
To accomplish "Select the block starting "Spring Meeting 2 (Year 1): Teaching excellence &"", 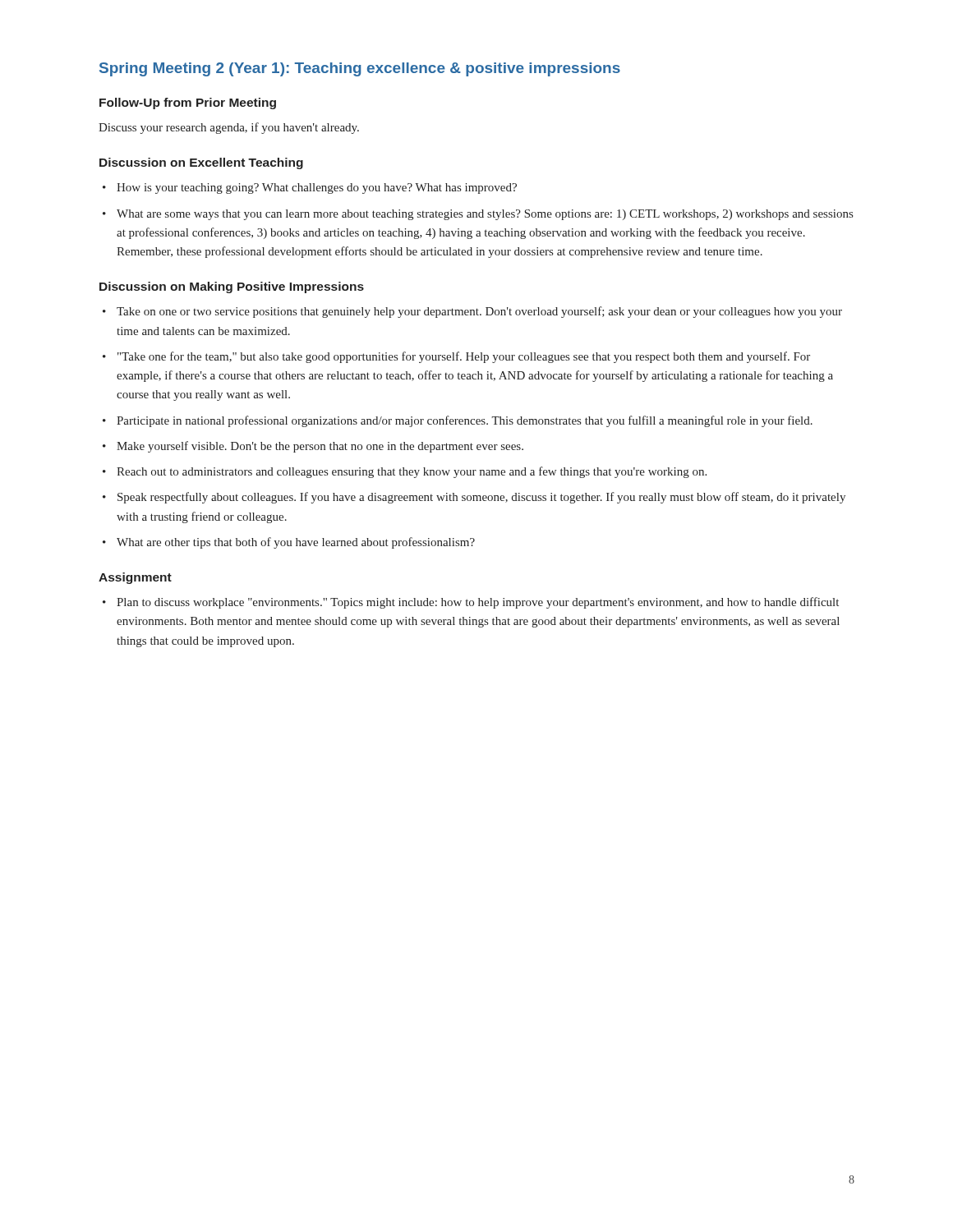I will (360, 68).
